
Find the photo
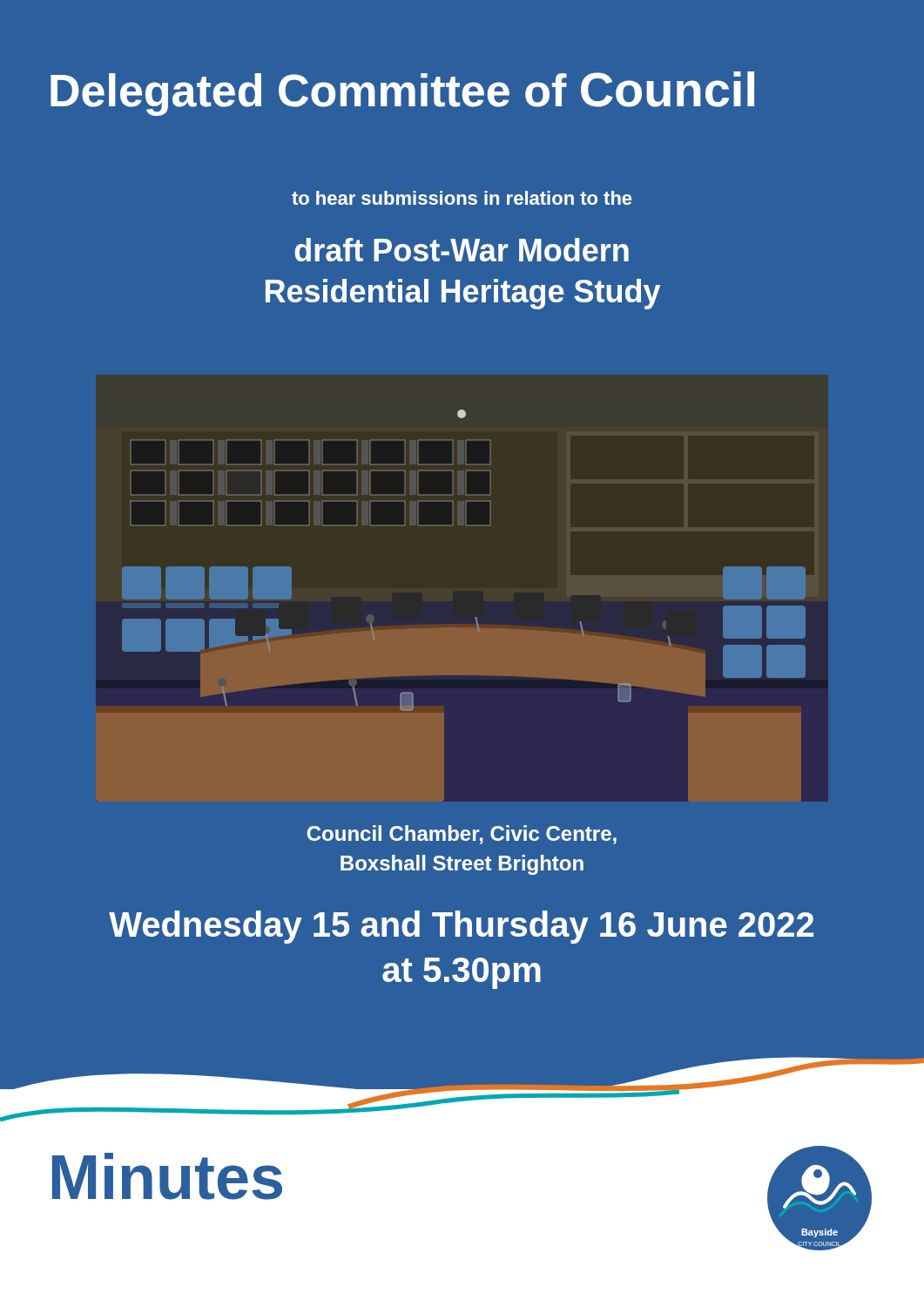click(462, 590)
